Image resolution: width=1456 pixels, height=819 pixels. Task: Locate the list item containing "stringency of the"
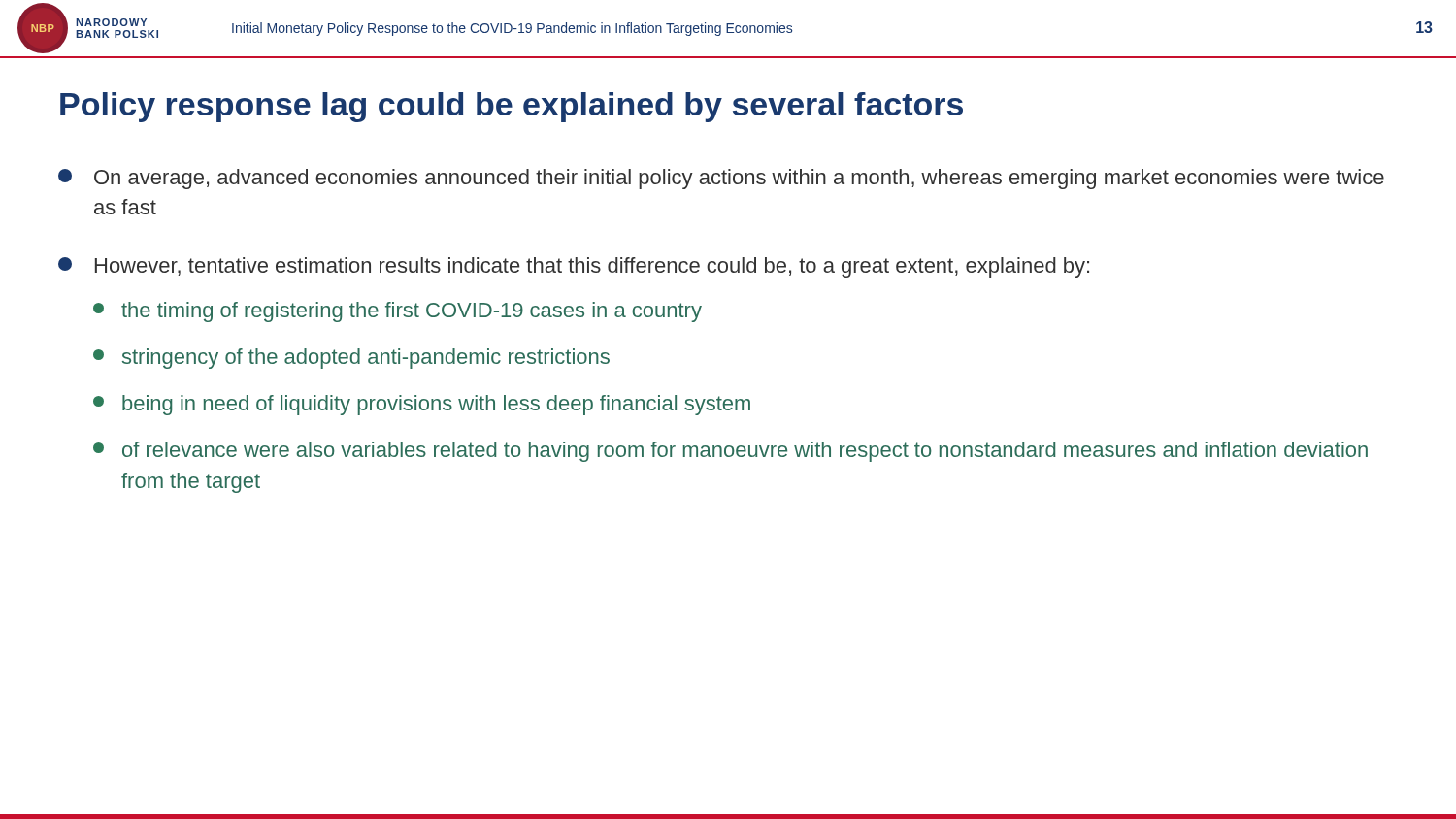point(351,359)
